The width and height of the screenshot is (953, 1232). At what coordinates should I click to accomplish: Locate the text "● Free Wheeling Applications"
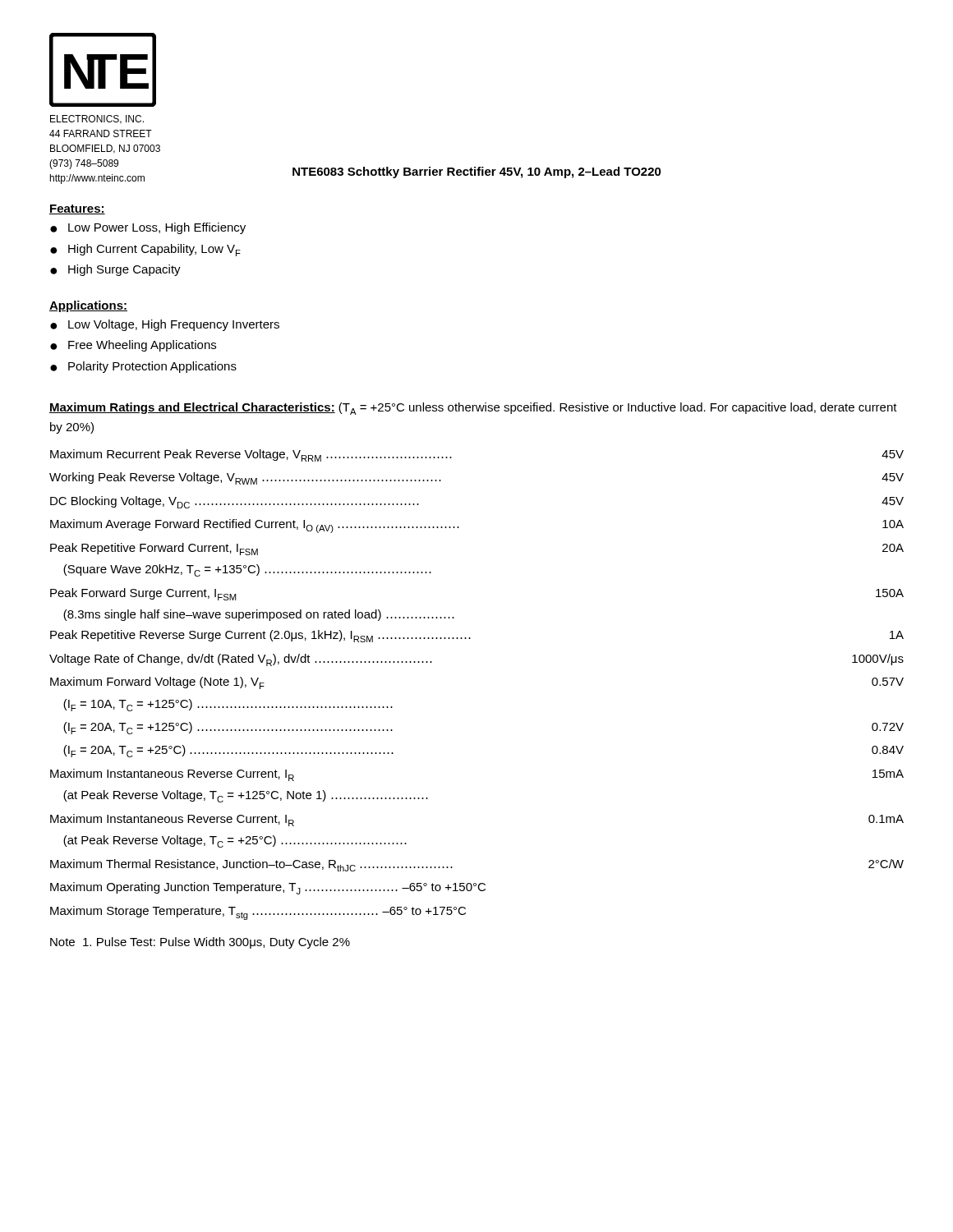tap(133, 347)
